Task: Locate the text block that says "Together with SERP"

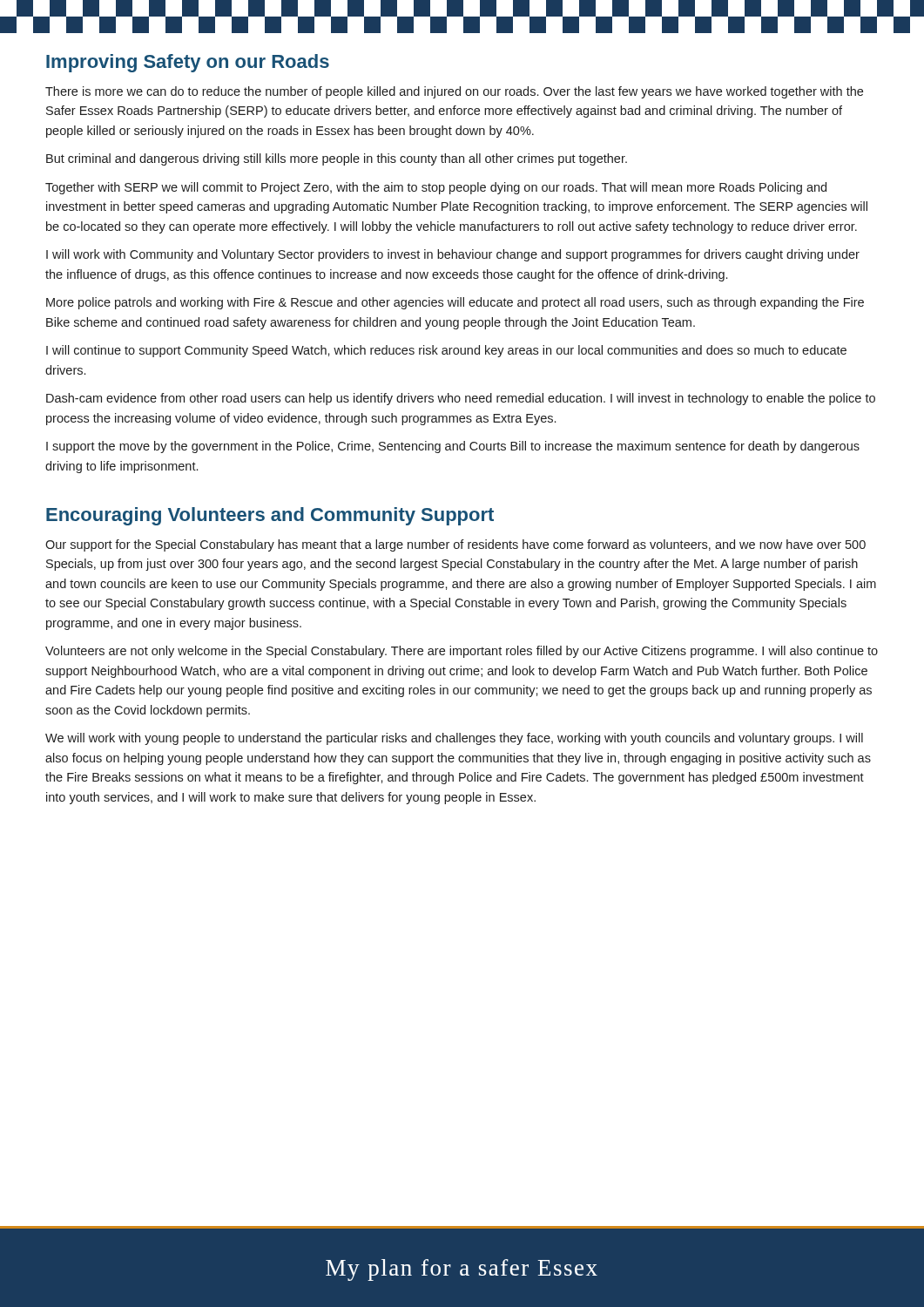Action: pyautogui.click(x=457, y=207)
